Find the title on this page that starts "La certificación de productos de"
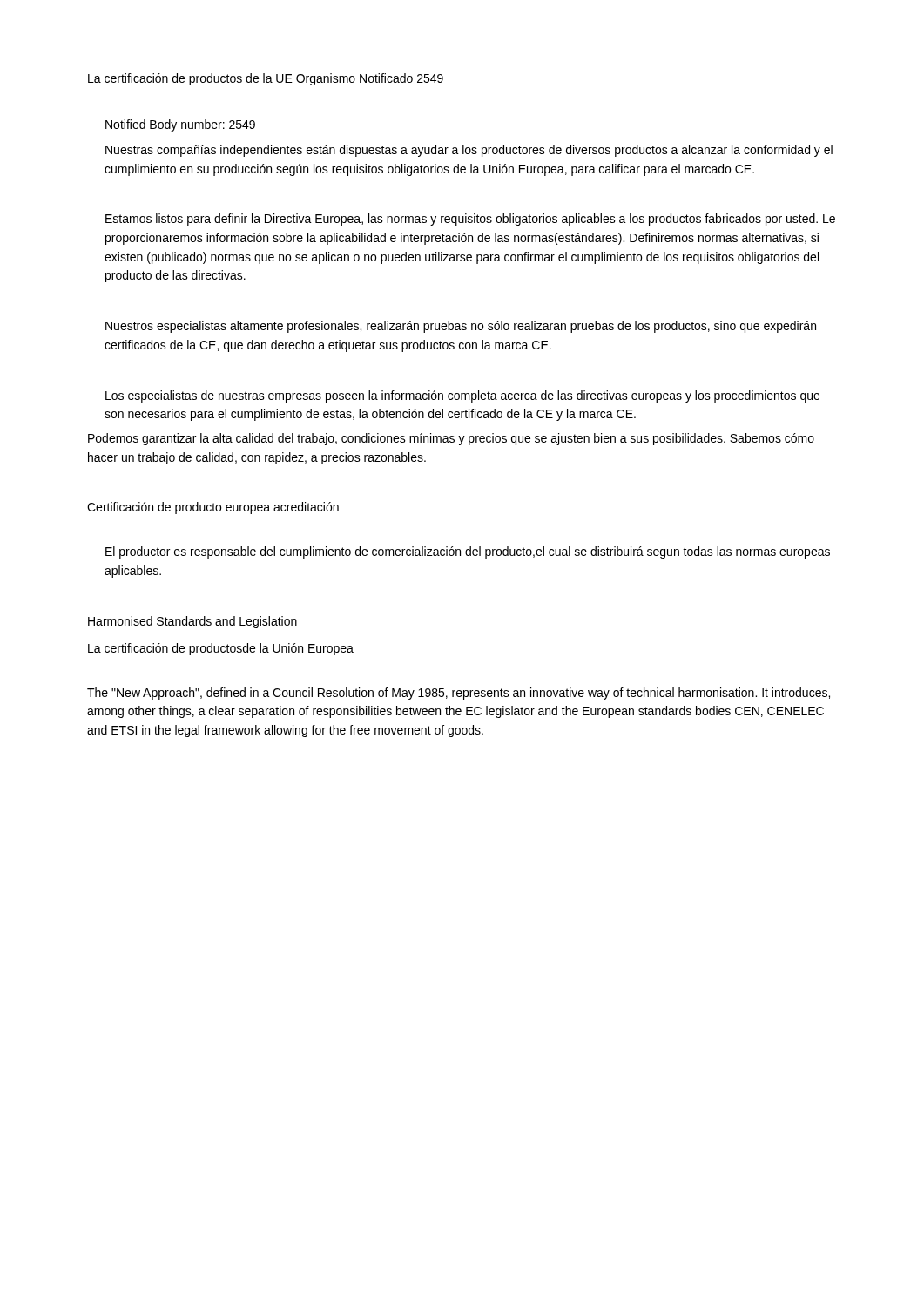The image size is (924, 1307). pos(265,78)
